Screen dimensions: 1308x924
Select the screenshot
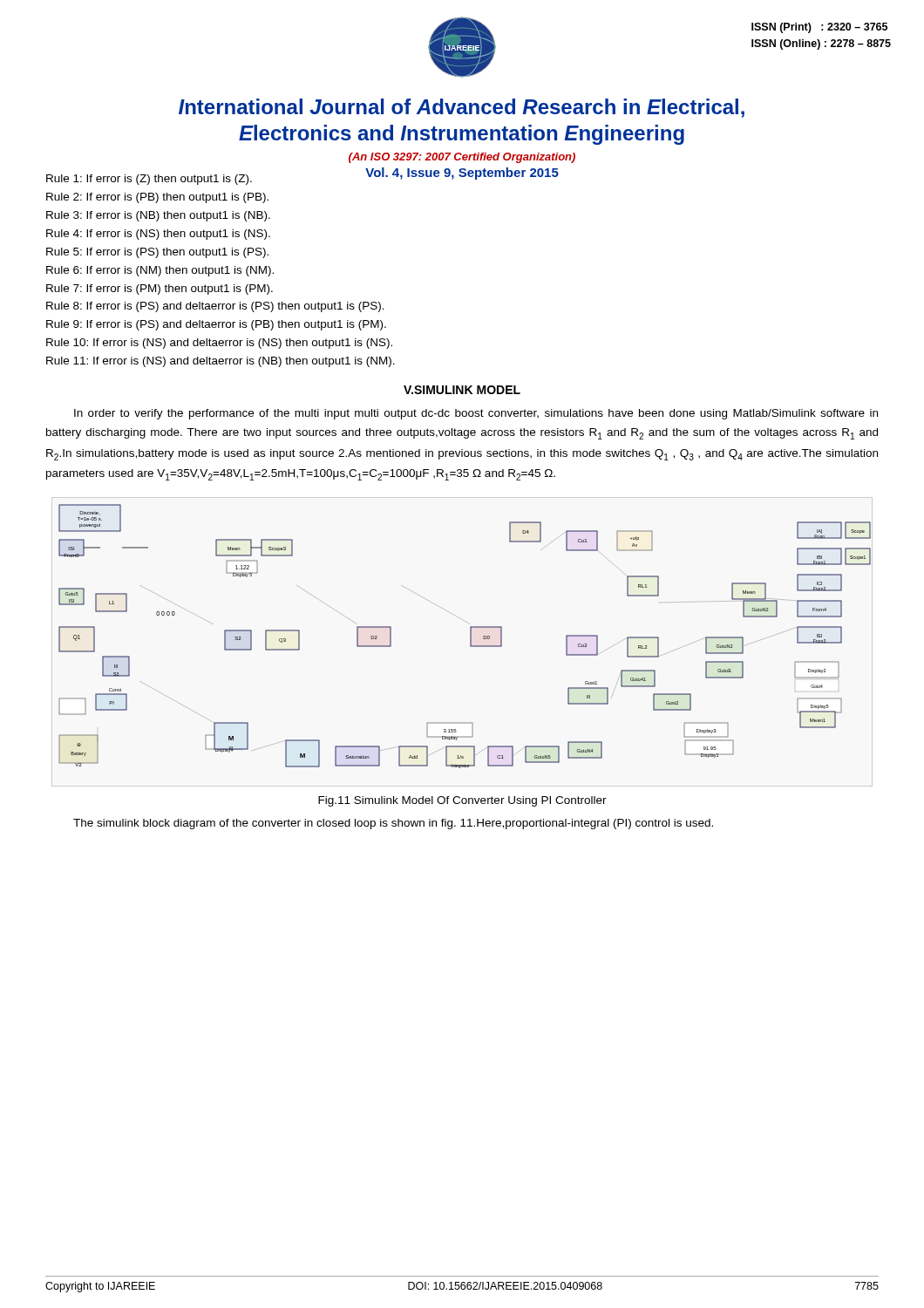coord(462,643)
